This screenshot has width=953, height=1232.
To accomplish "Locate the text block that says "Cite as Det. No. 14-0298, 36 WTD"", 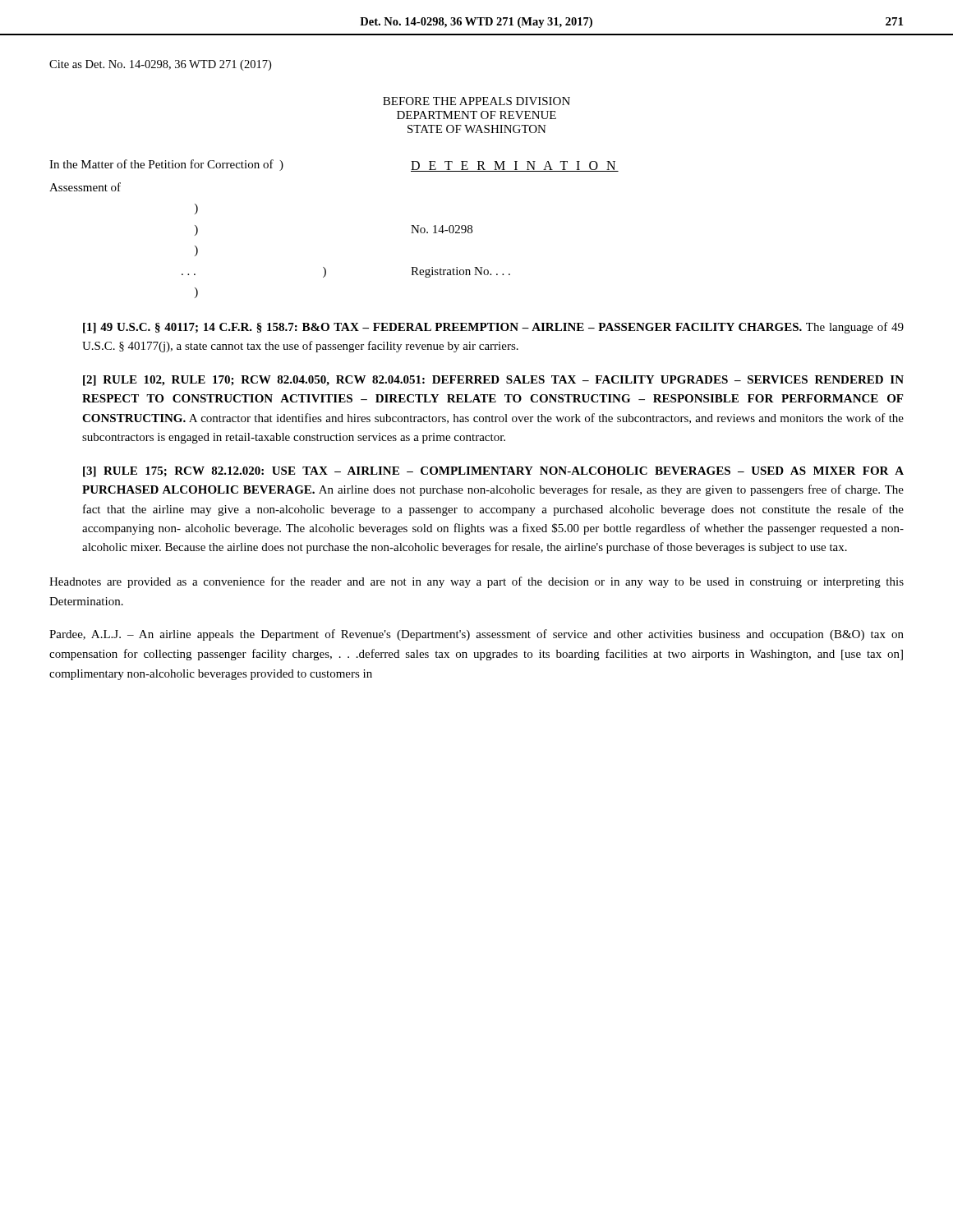I will 160,64.
